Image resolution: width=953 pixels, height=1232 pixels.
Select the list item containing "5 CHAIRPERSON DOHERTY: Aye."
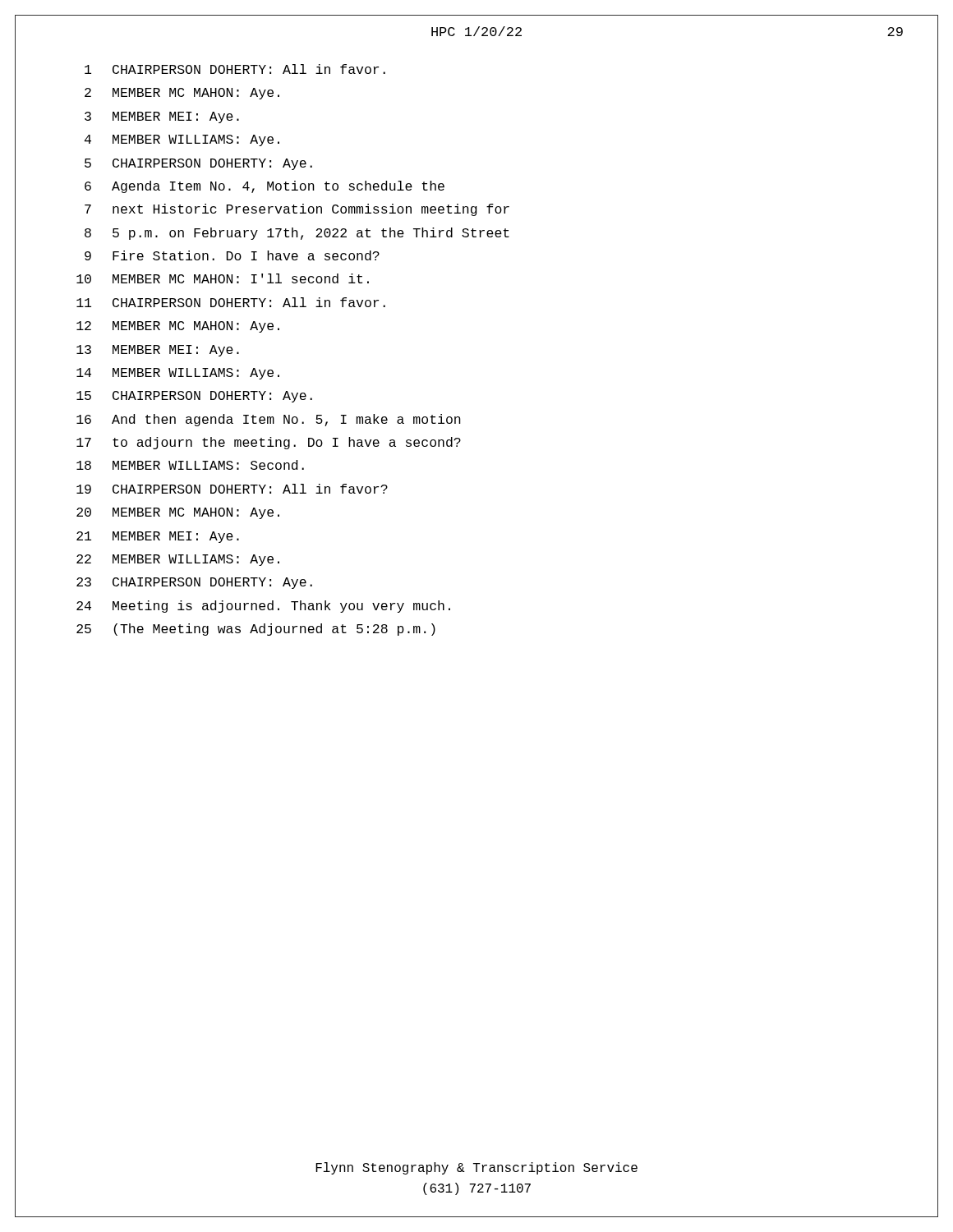198,164
